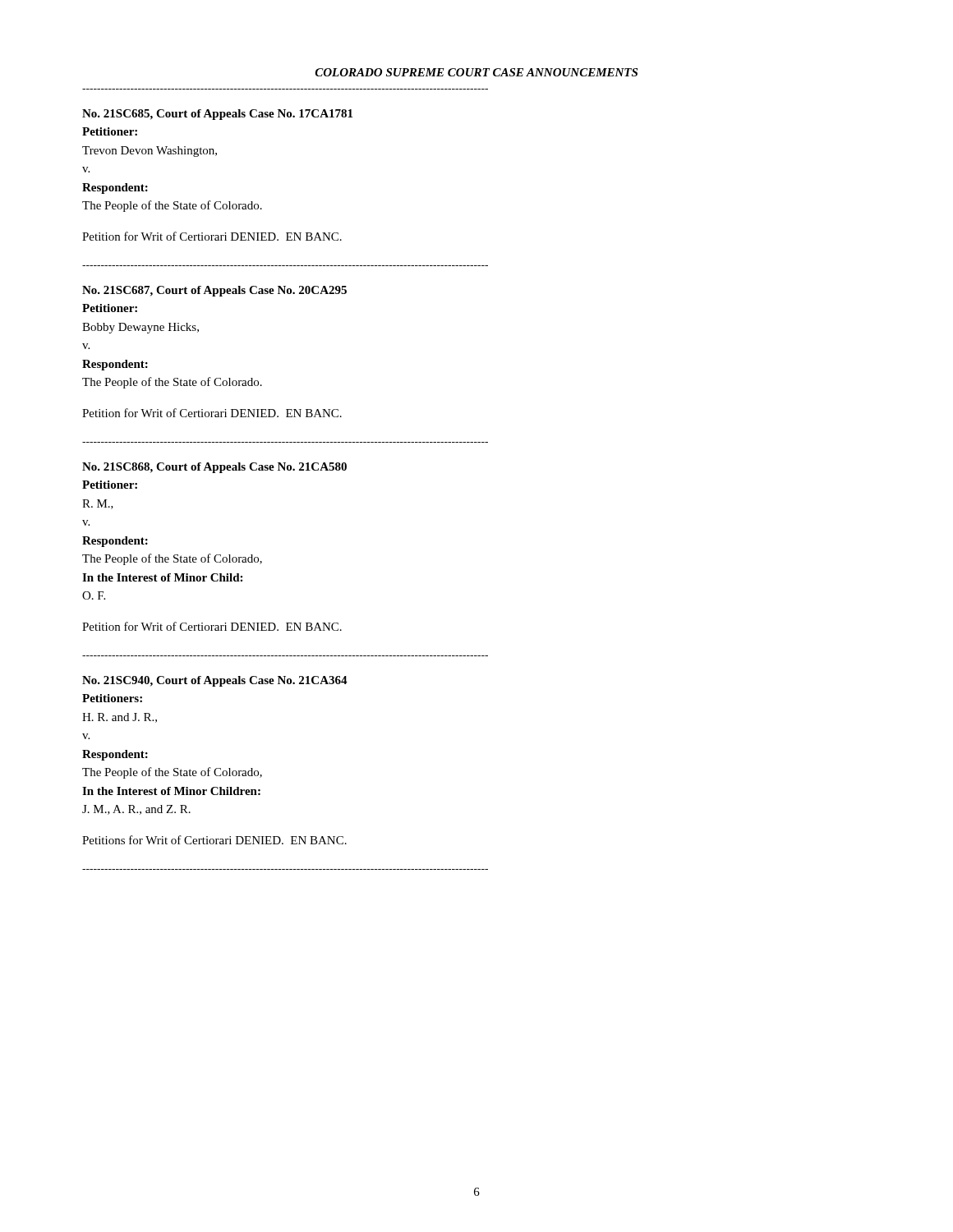Find the block on this page that starts "No. 21SC940, Court of Appeals Case"

[215, 681]
